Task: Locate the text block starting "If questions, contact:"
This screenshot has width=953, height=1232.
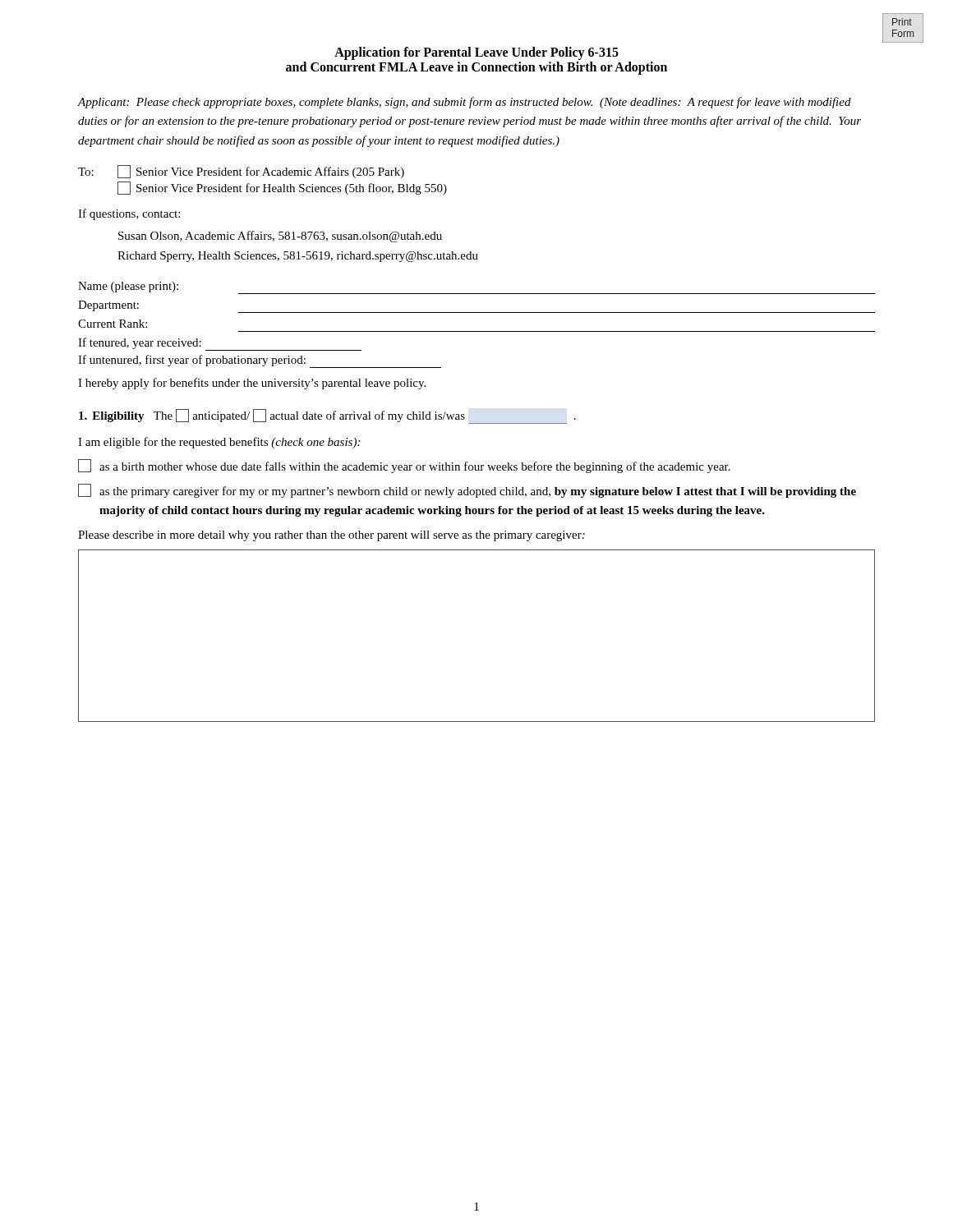Action: coord(130,213)
